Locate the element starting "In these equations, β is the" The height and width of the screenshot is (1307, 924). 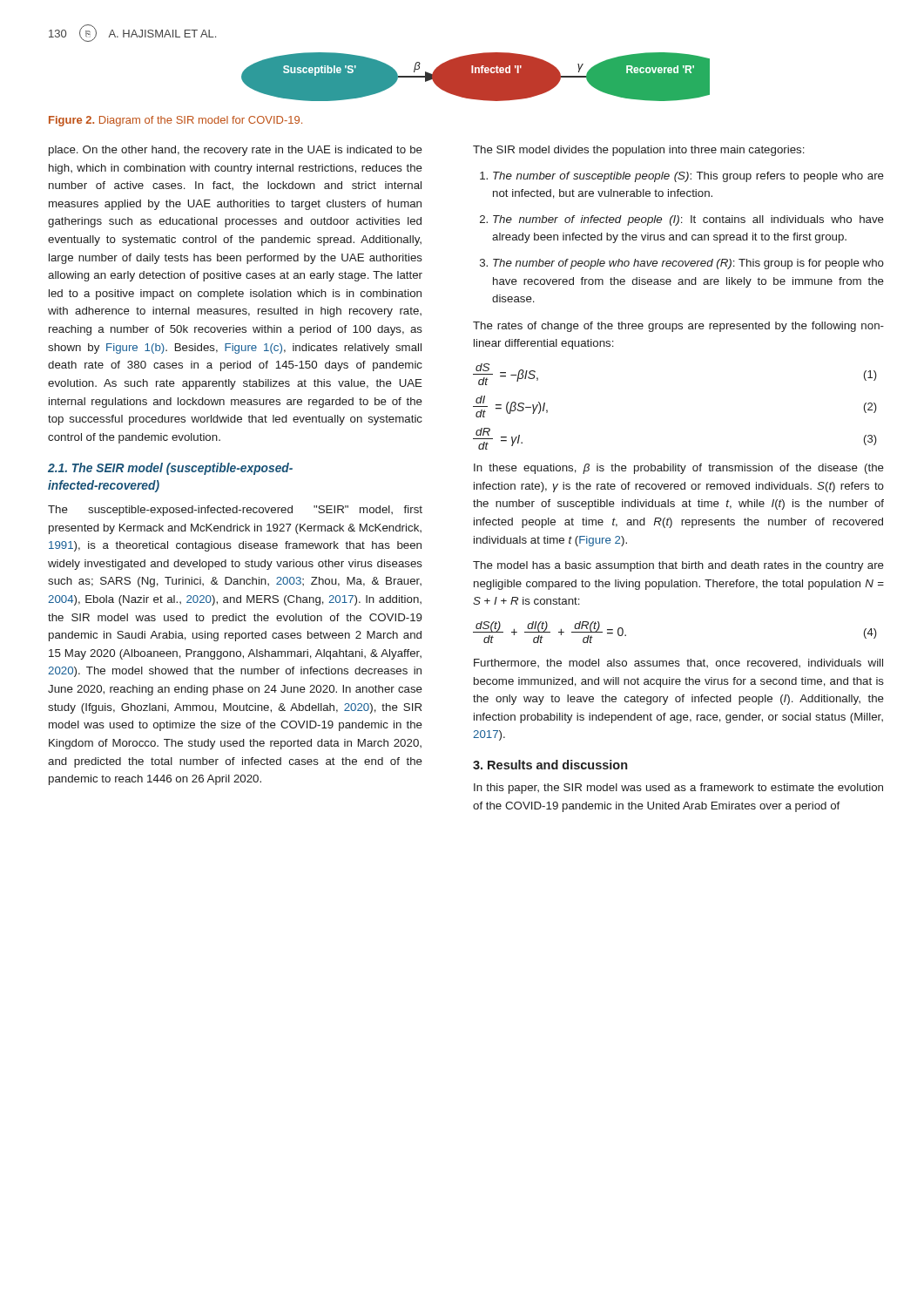tap(678, 535)
